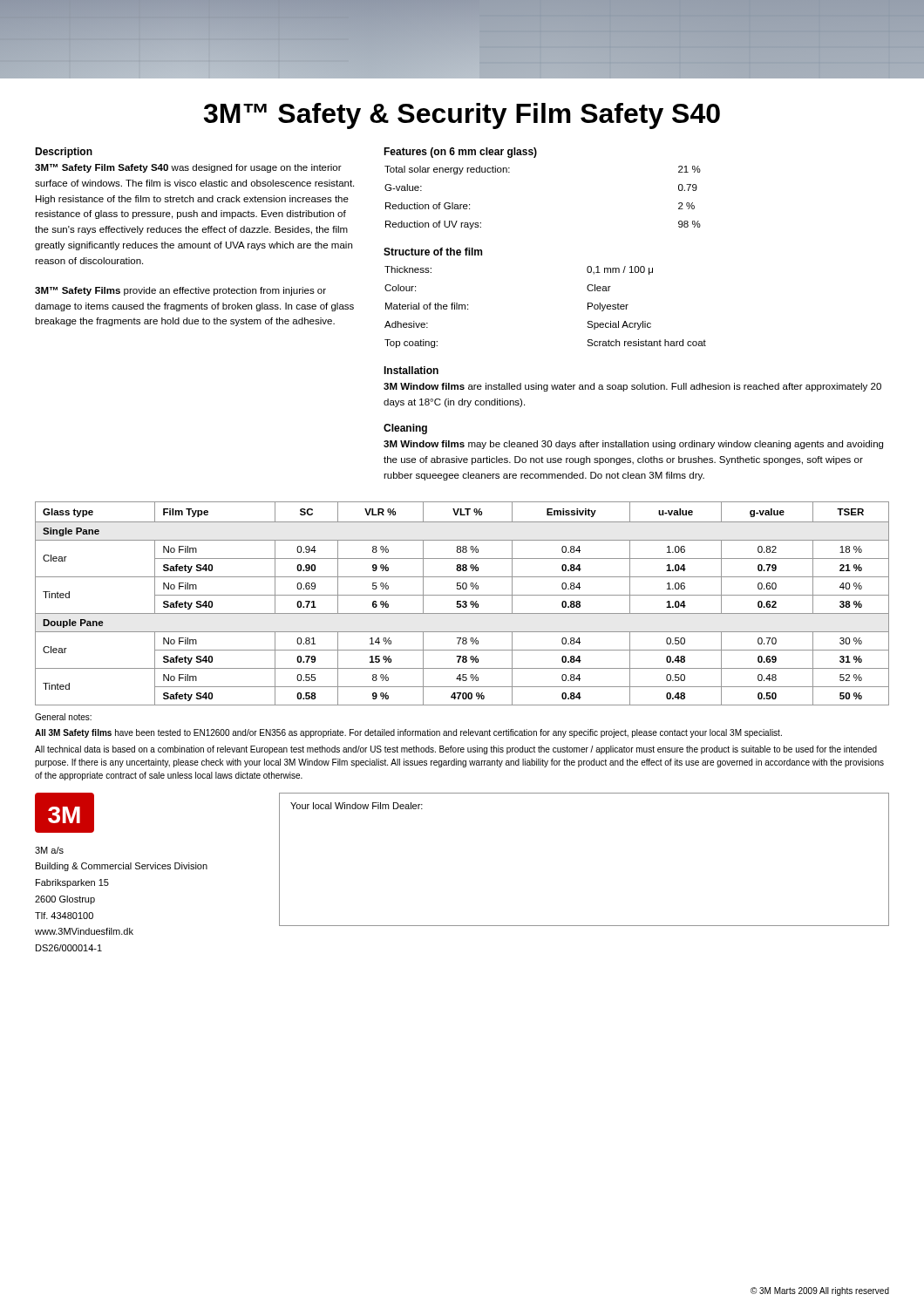
Task: Where is the passage that starts "3M Window films may"?
Action: tap(634, 460)
